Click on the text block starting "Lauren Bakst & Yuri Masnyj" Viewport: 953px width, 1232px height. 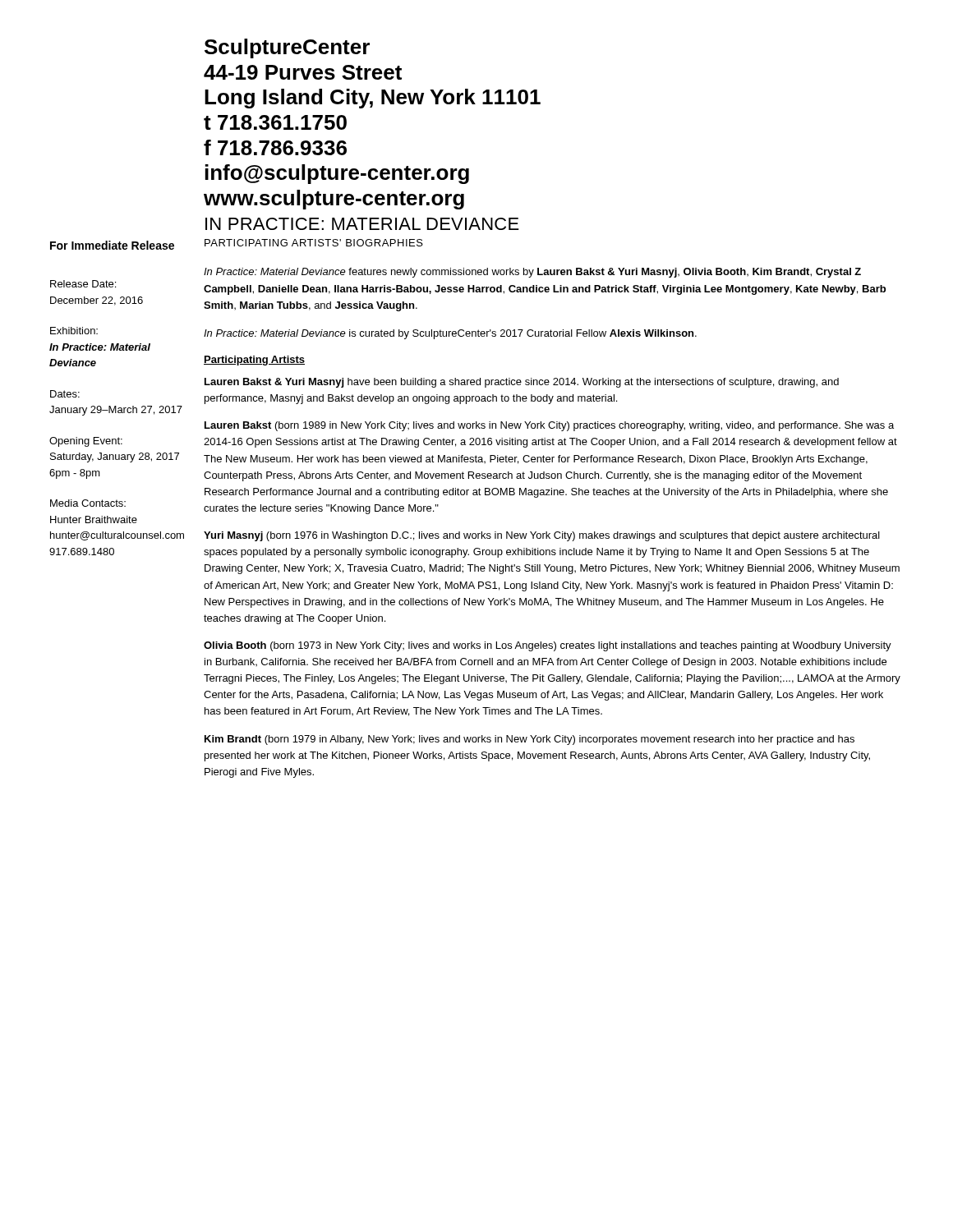(x=521, y=390)
